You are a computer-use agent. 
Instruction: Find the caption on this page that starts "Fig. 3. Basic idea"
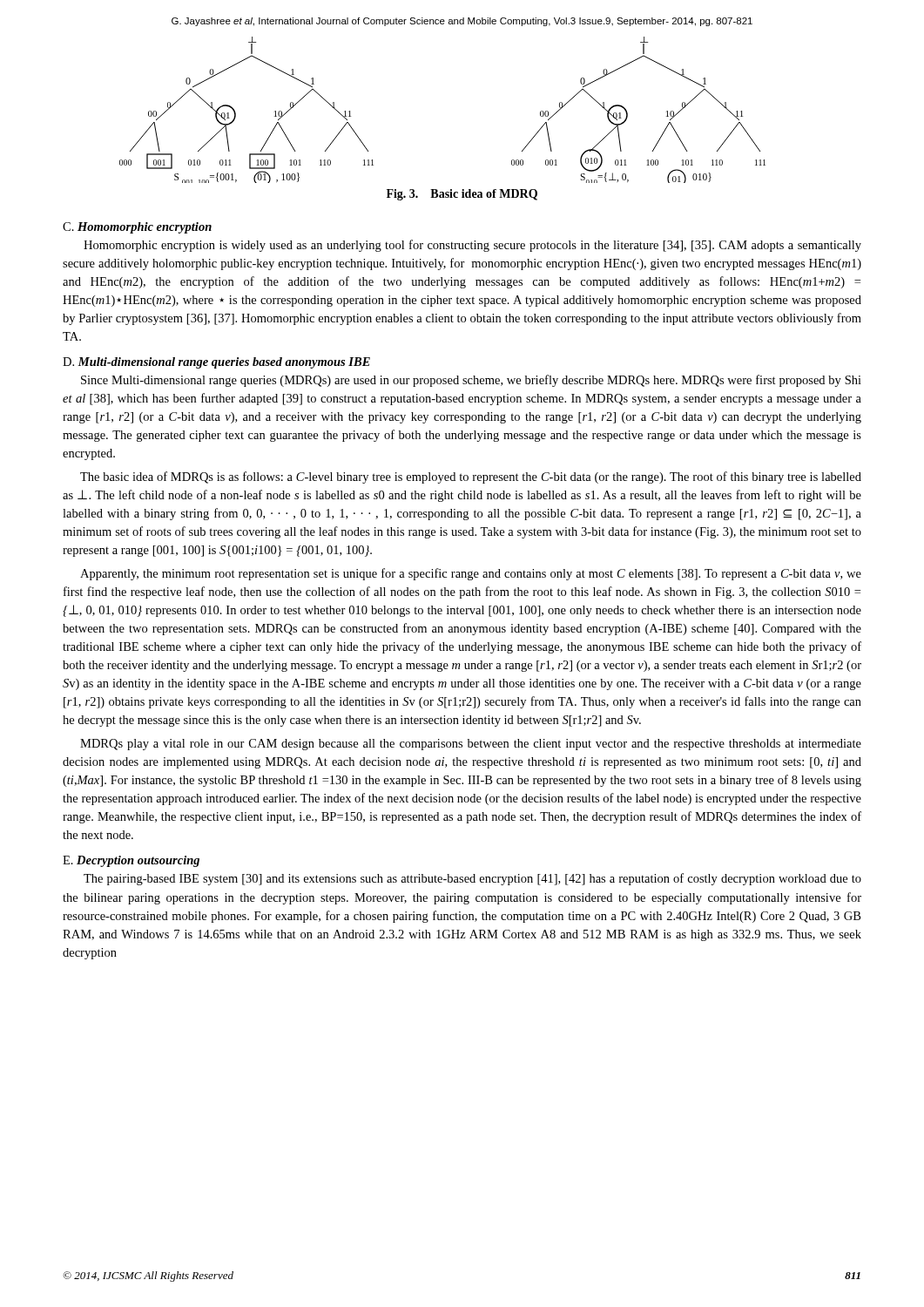pyautogui.click(x=462, y=194)
